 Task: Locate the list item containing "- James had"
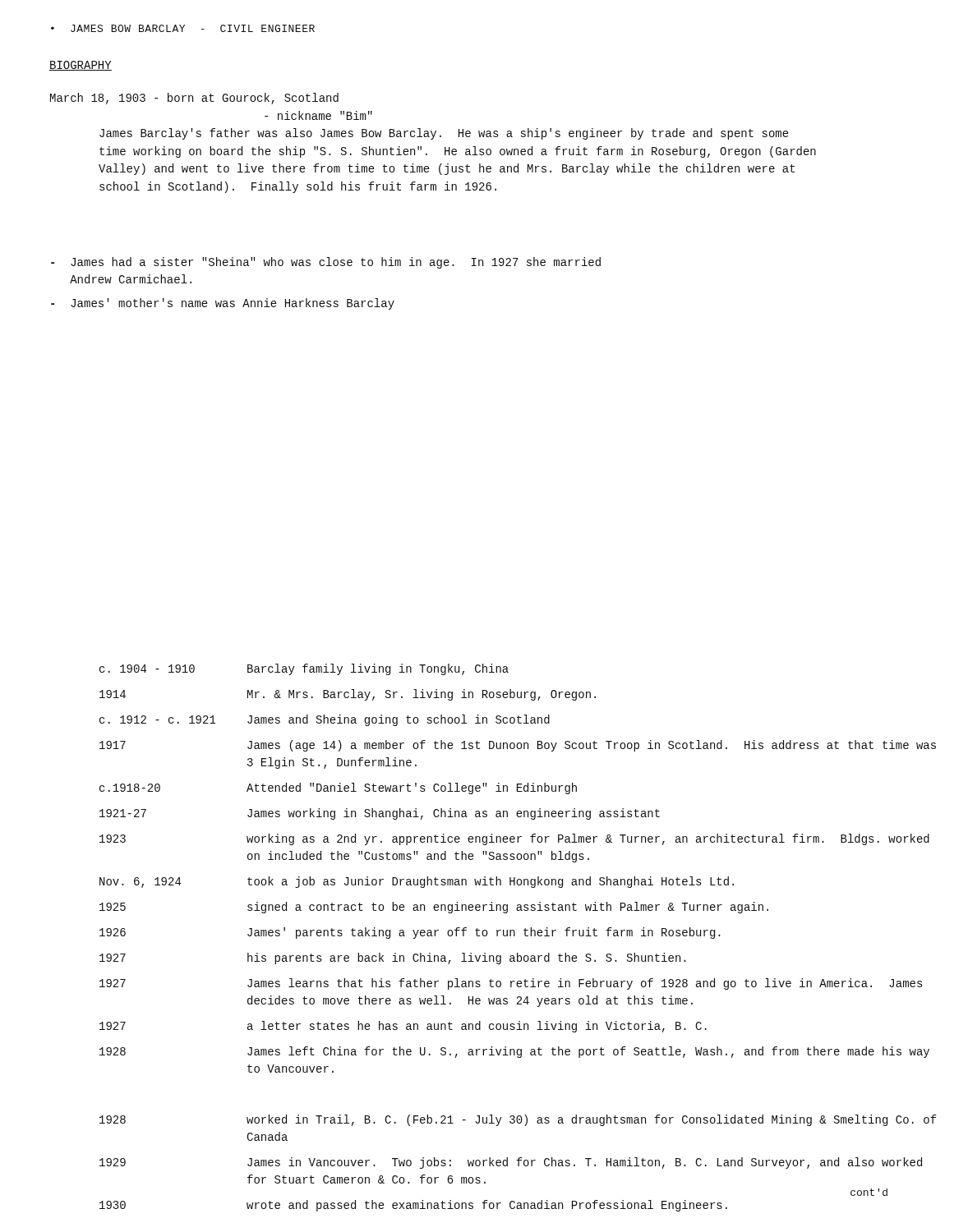[x=325, y=271]
